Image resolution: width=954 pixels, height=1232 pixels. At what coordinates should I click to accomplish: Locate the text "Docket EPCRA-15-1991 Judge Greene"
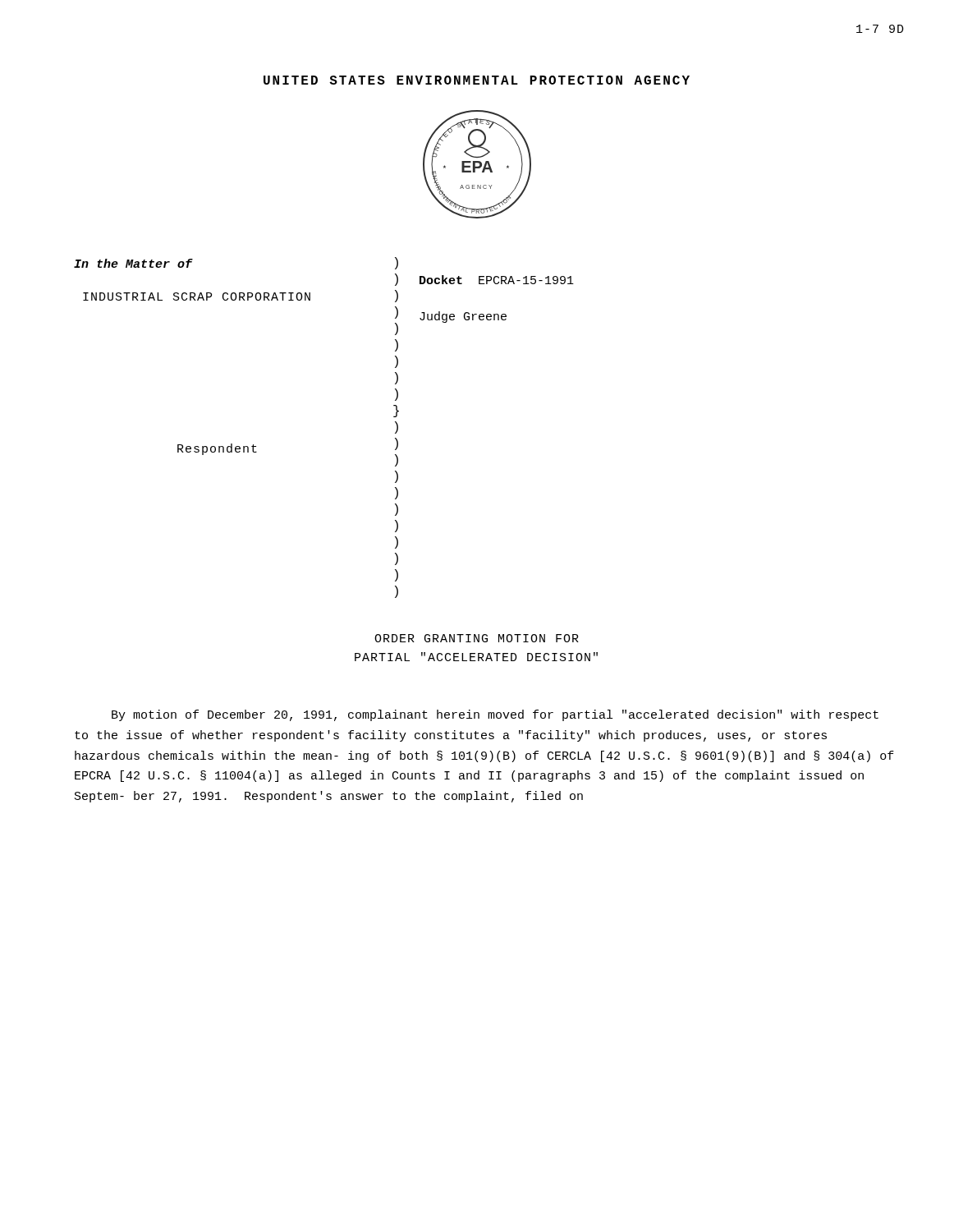497,280
